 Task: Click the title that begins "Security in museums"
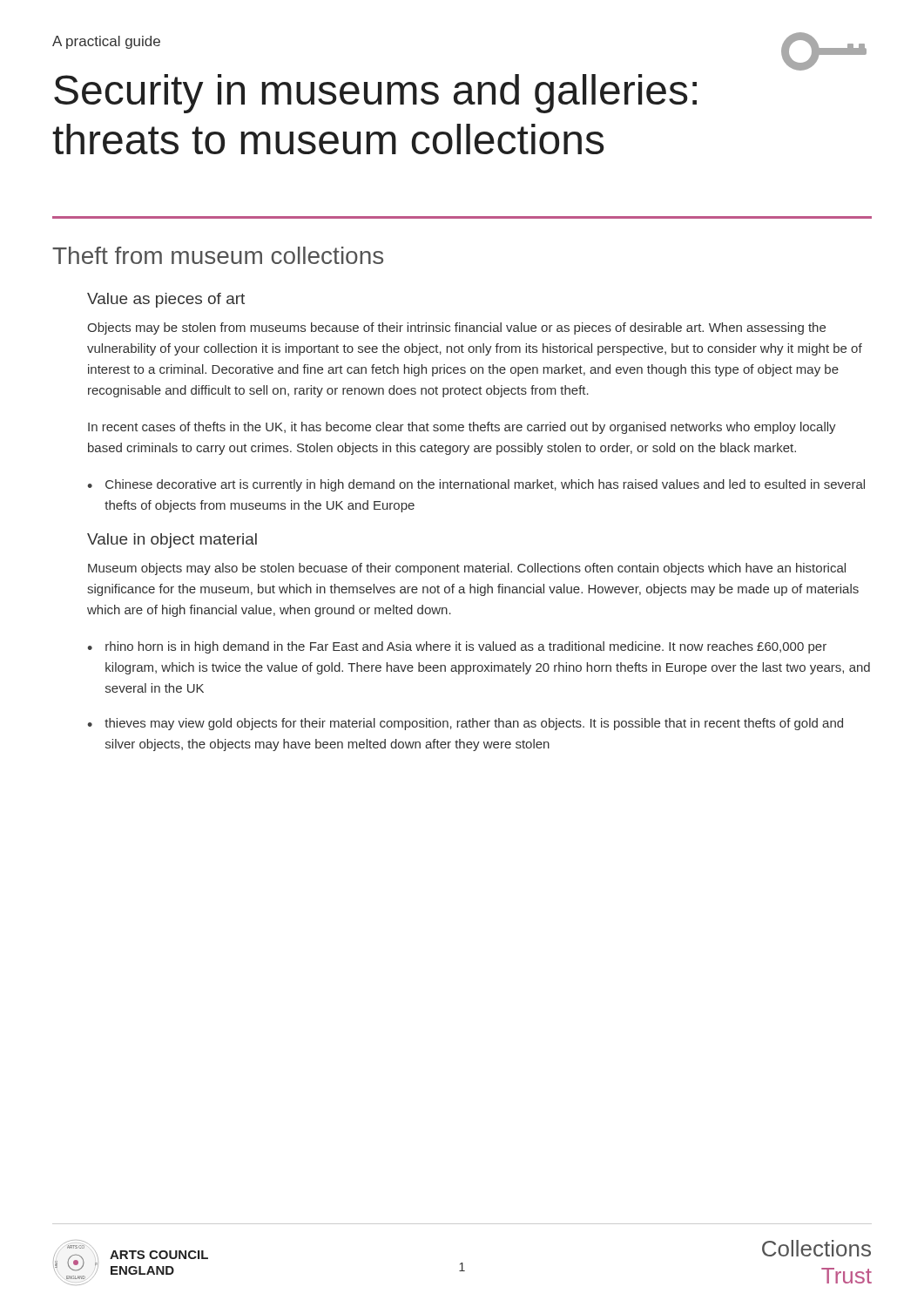(462, 116)
